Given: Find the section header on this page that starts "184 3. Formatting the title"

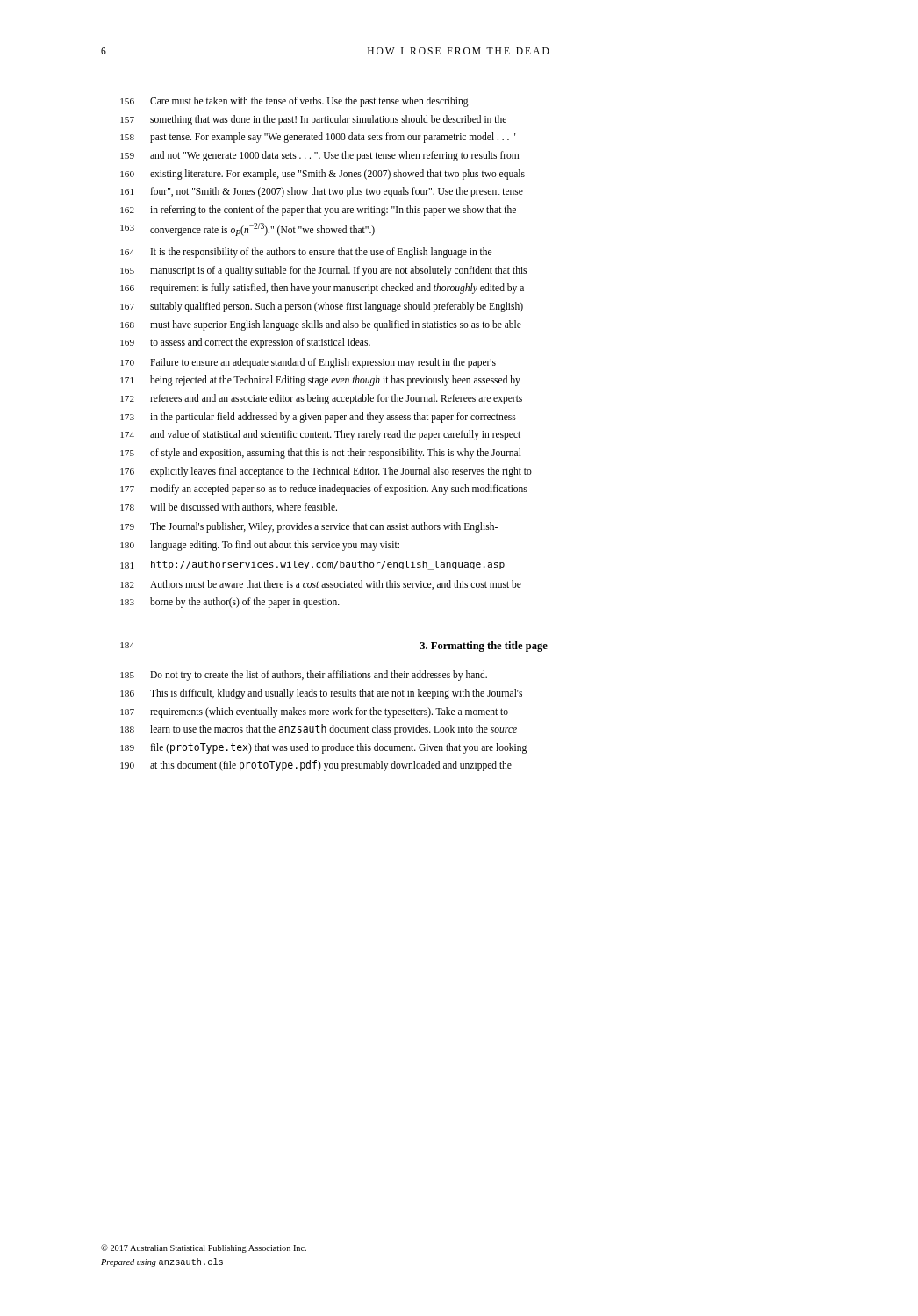Looking at the screenshot, I should point(459,646).
